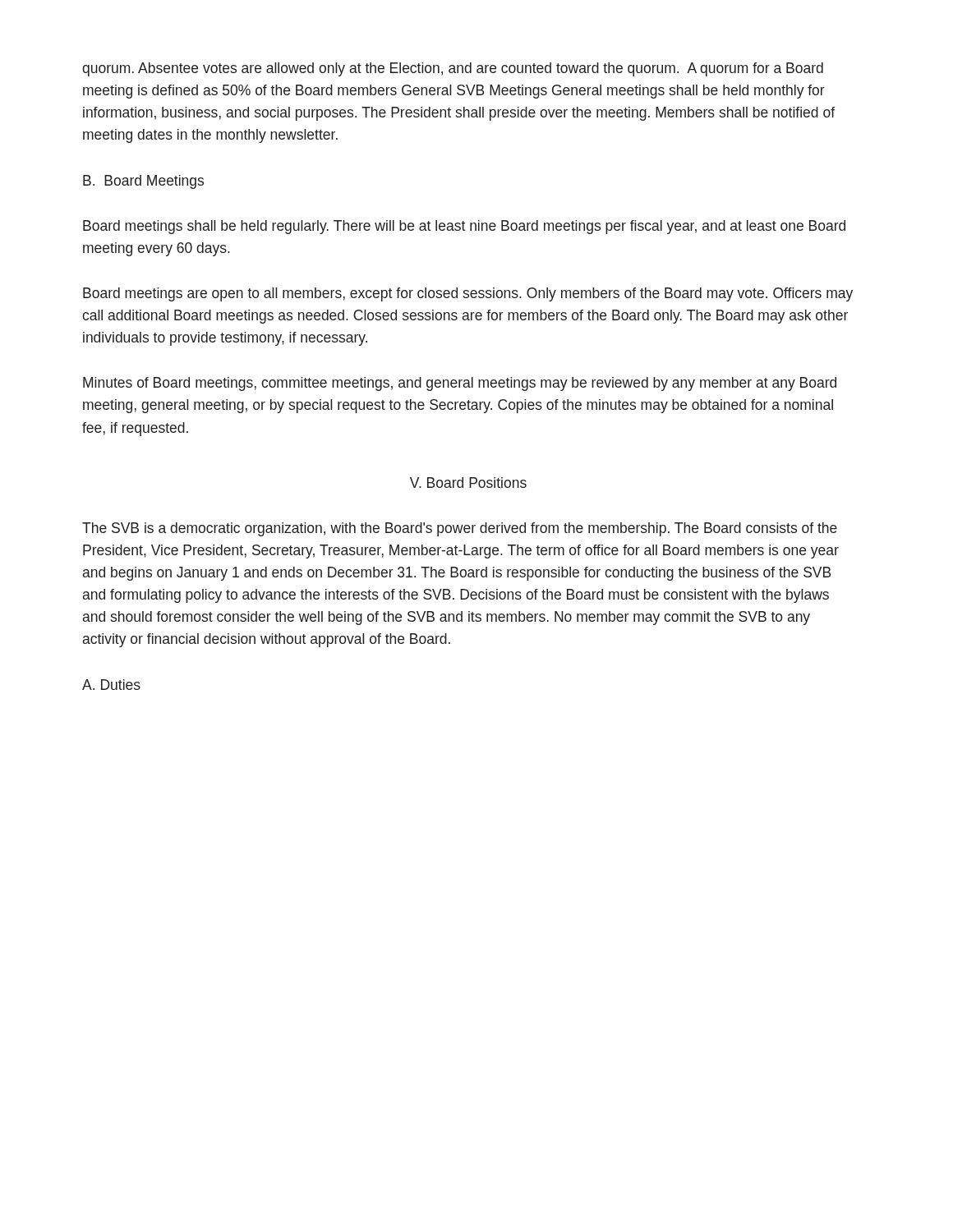
Task: Navigate to the region starting "Minutes of Board meetings, committee meetings, and"
Action: pos(460,405)
